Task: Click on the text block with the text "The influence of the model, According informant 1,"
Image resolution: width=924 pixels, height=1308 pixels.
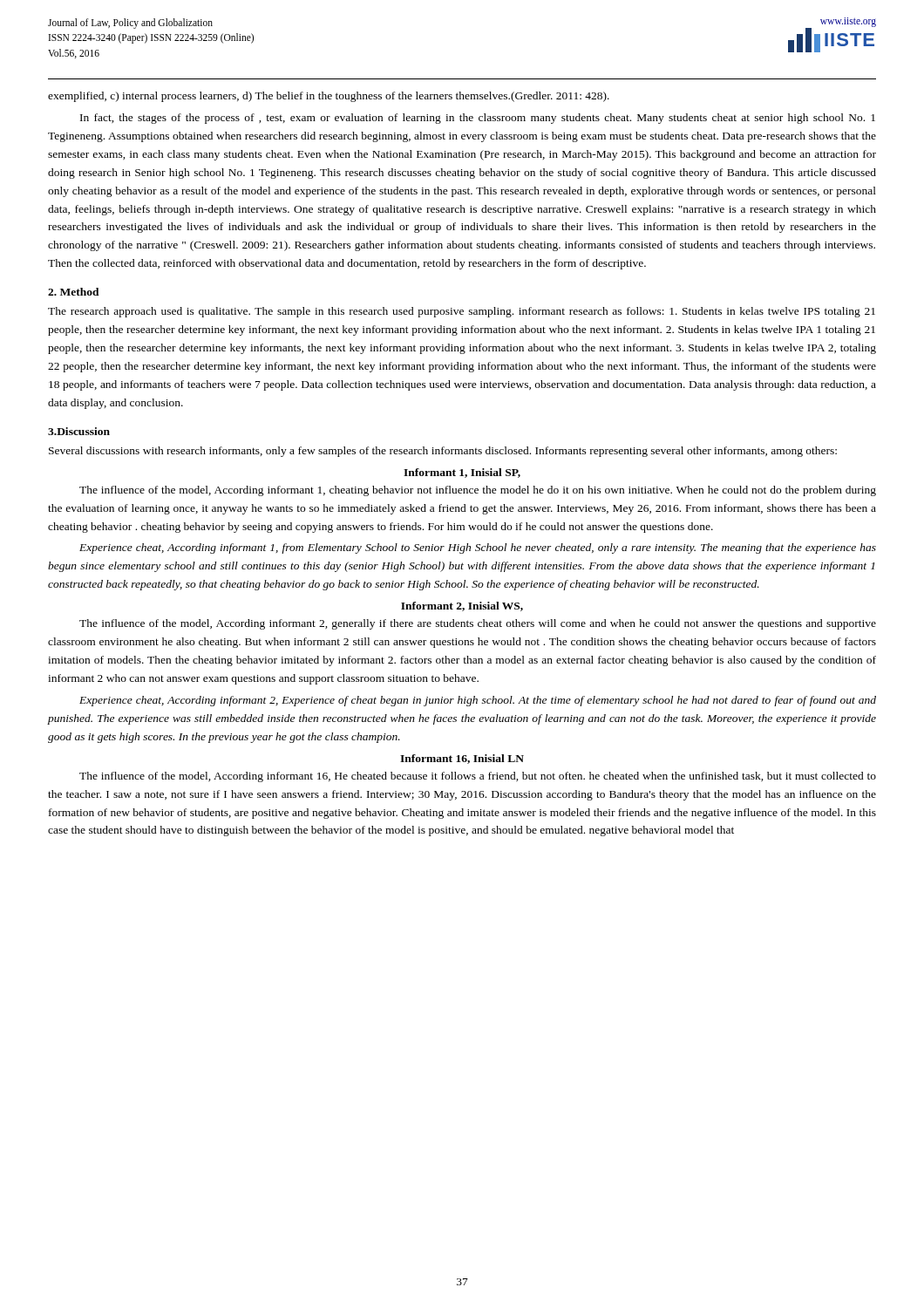Action: point(462,508)
